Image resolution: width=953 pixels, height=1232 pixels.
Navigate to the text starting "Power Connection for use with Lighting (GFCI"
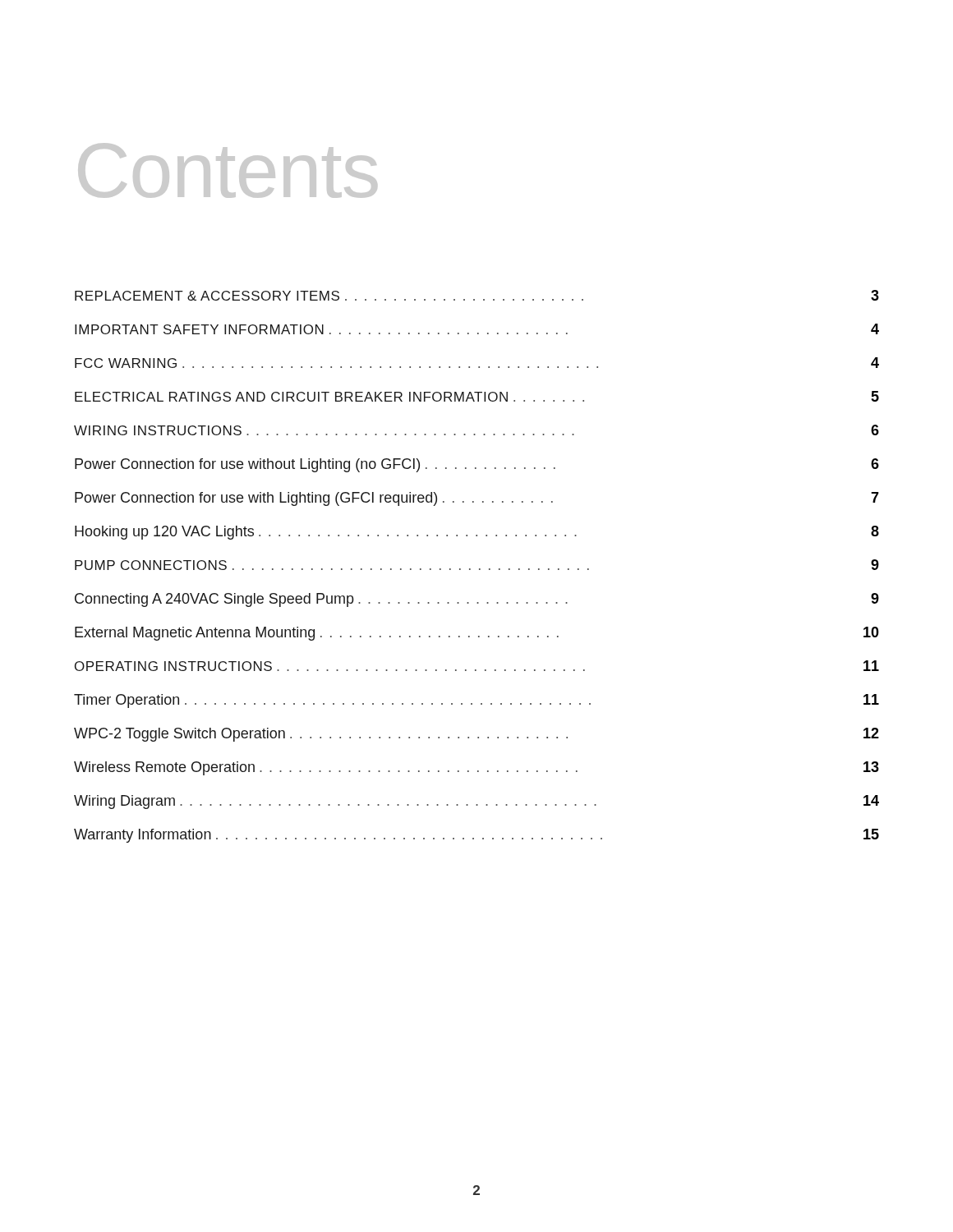coord(476,498)
